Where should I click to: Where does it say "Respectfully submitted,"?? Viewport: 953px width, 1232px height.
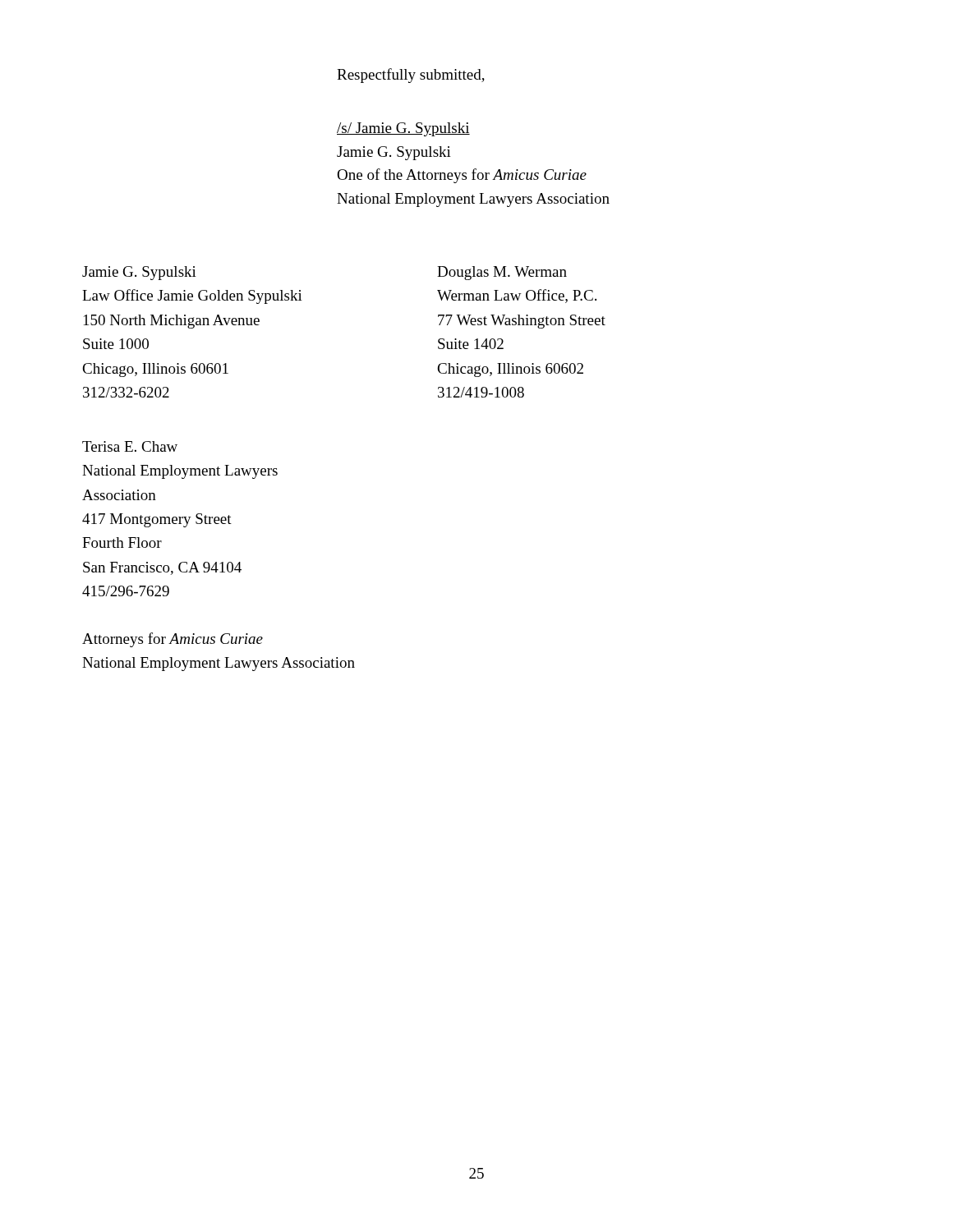(411, 74)
